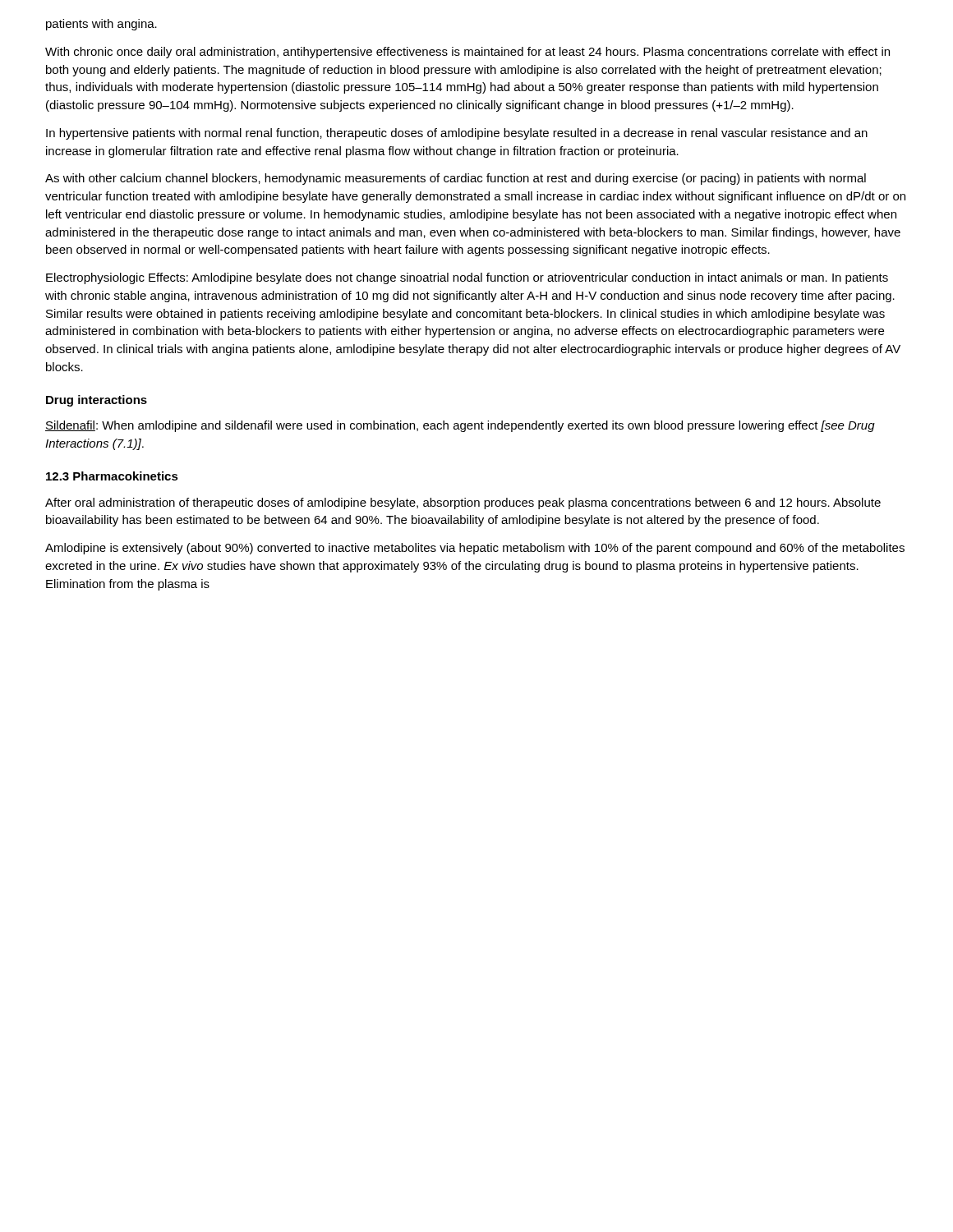This screenshot has width=953, height=1232.
Task: Click the passage that begins "With chronic once"
Action: [x=468, y=78]
